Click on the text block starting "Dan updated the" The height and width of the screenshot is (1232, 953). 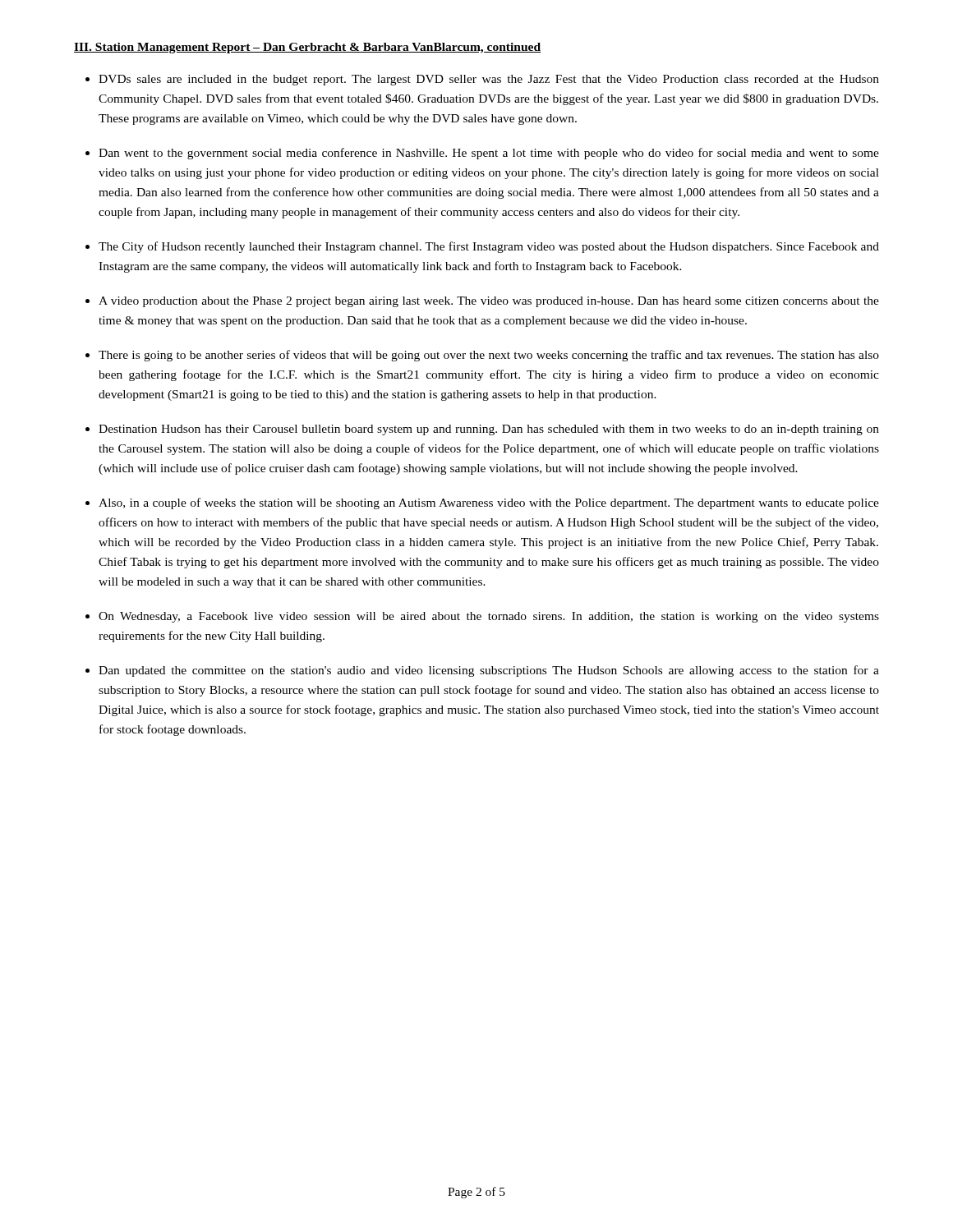[x=489, y=700]
